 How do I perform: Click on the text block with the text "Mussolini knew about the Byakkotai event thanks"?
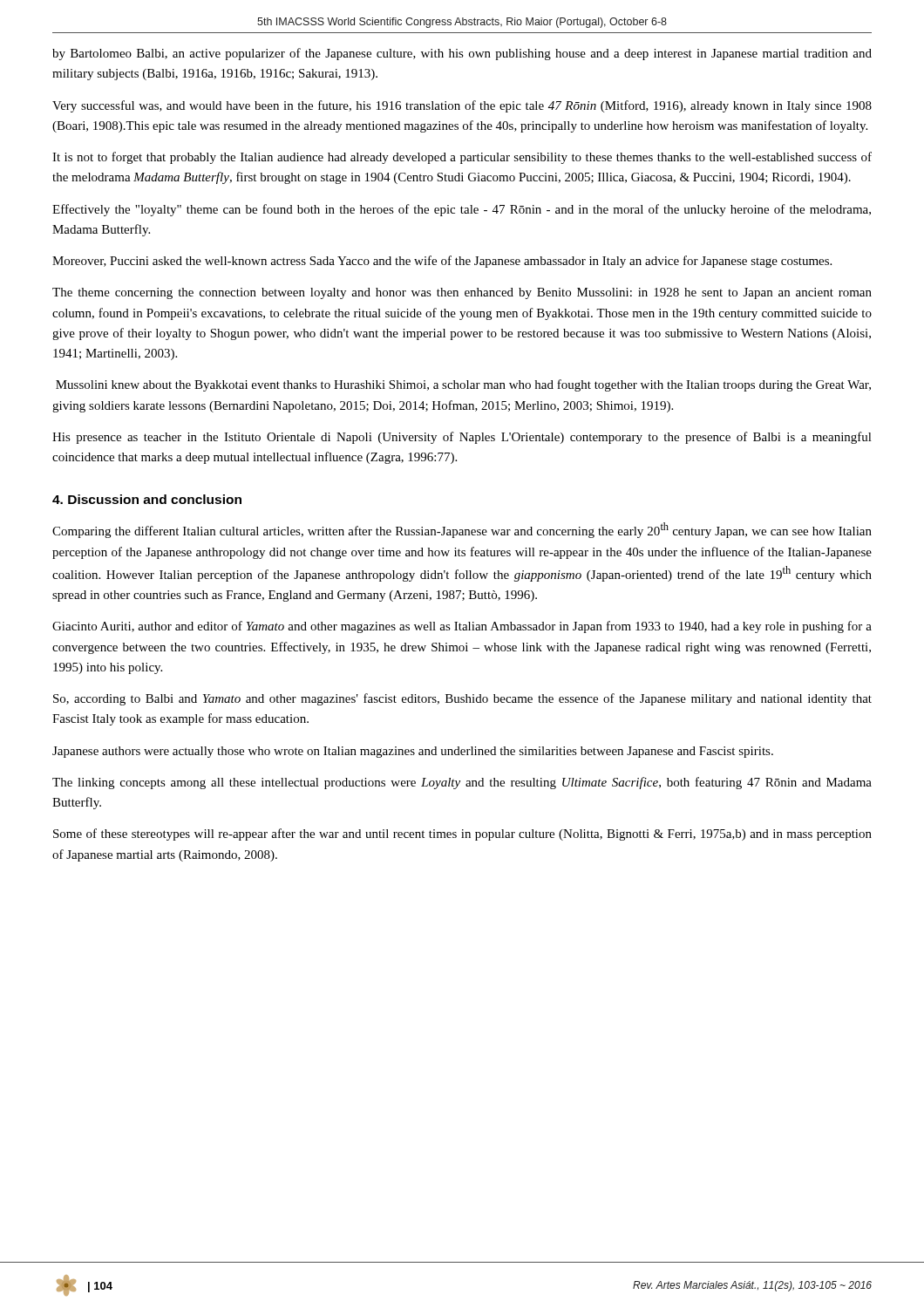(x=462, y=395)
